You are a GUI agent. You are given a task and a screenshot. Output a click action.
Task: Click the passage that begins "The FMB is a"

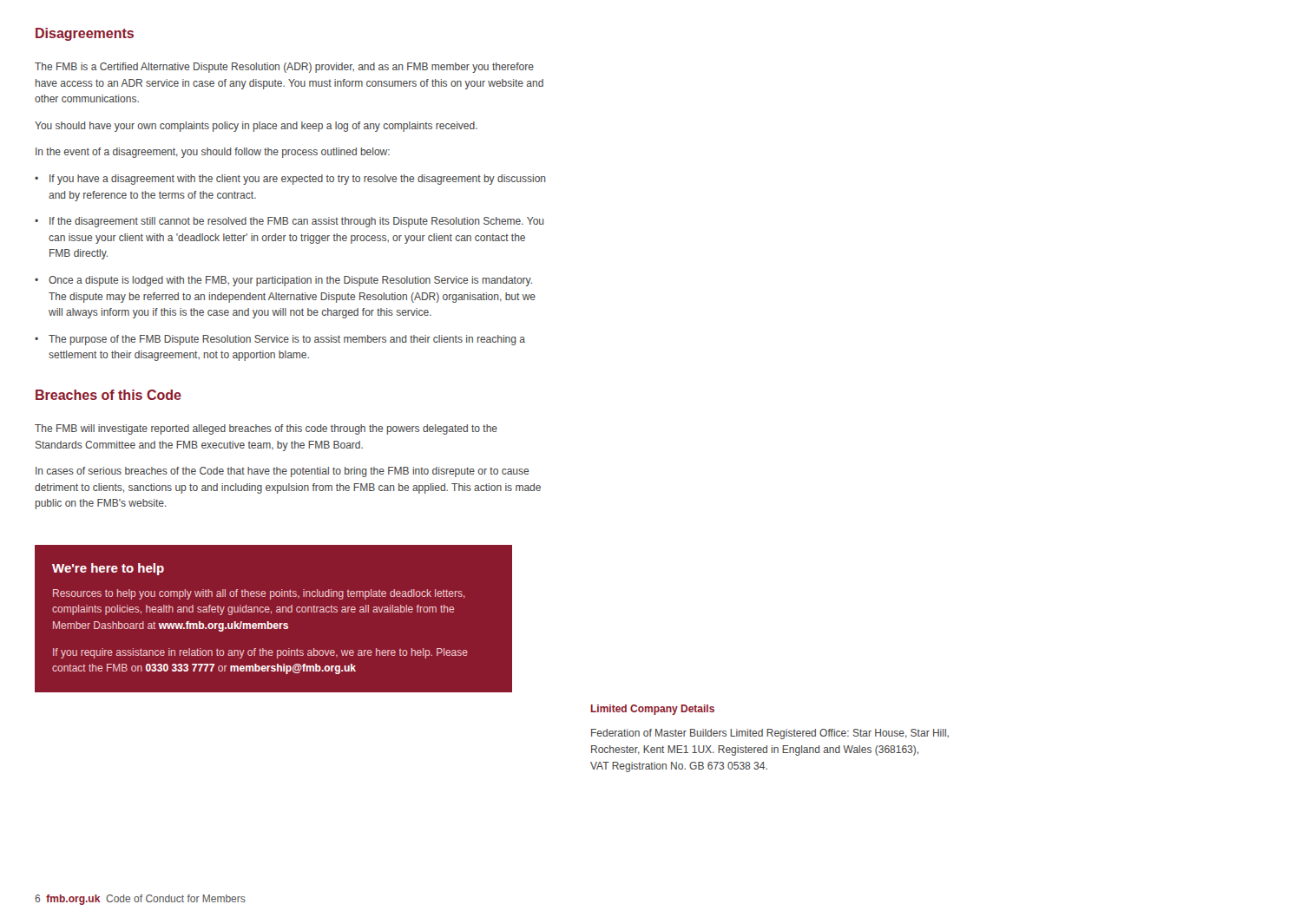(291, 83)
